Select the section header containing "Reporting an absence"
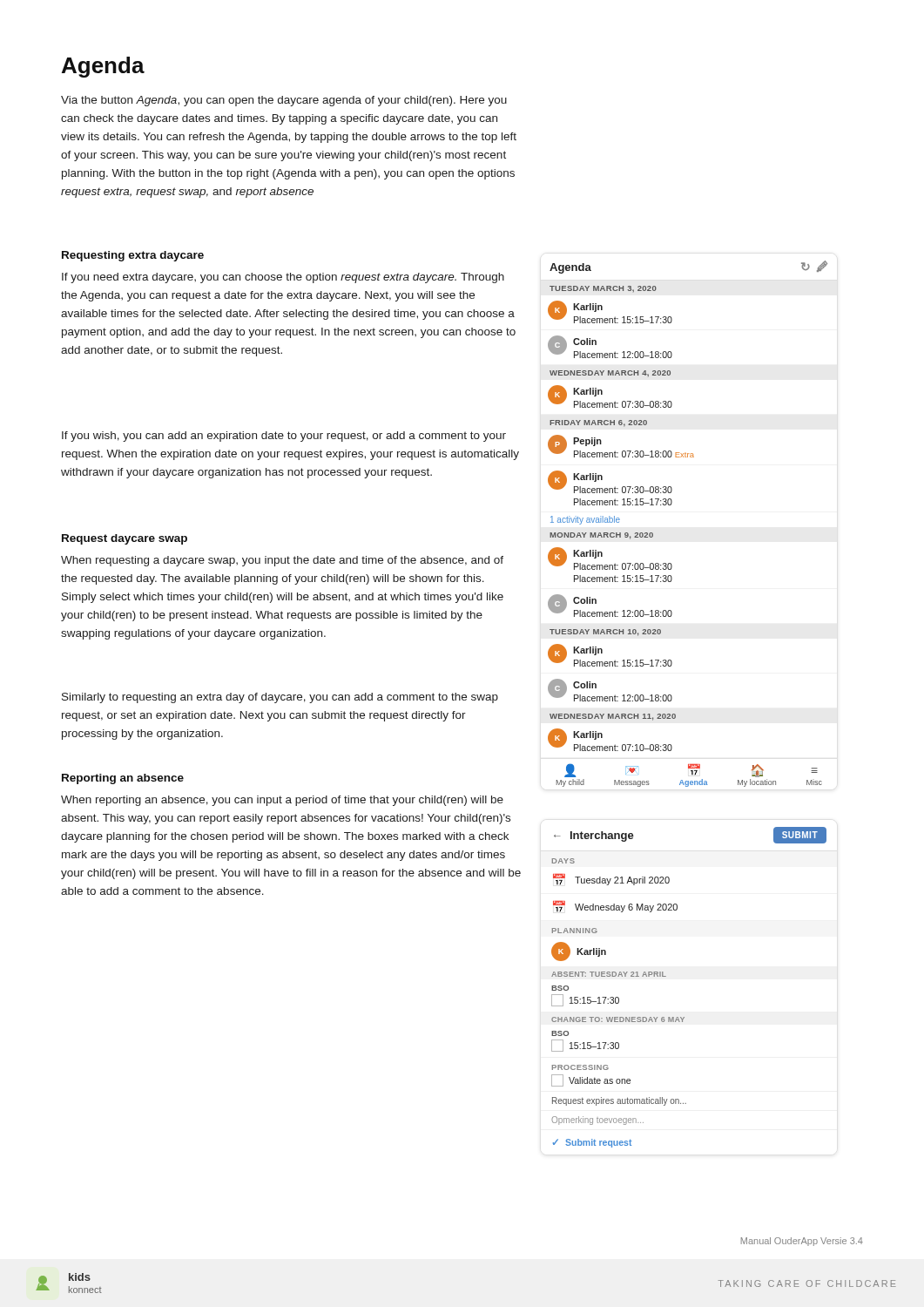 click(122, 778)
